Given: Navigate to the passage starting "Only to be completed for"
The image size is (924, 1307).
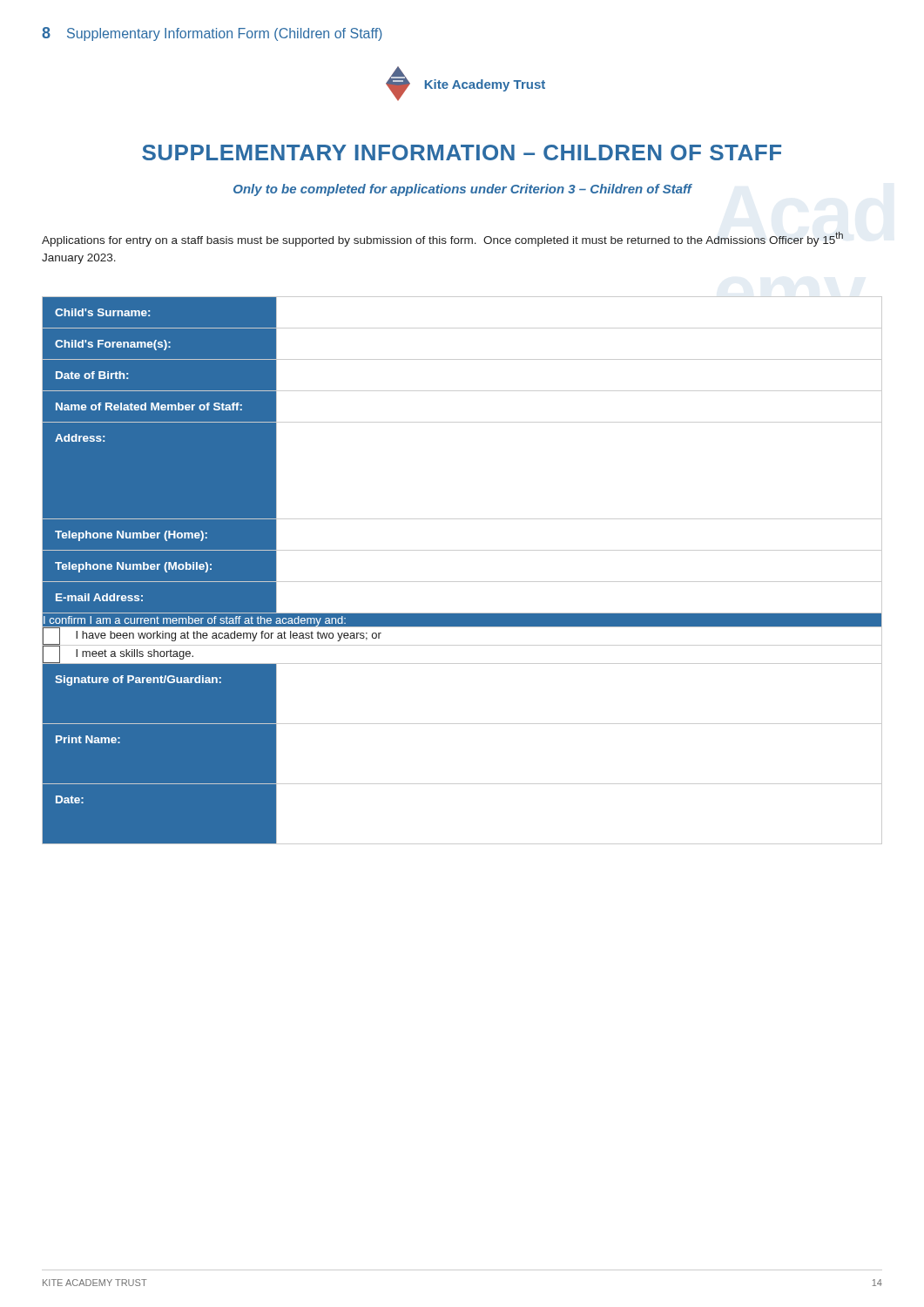Looking at the screenshot, I should click(462, 189).
